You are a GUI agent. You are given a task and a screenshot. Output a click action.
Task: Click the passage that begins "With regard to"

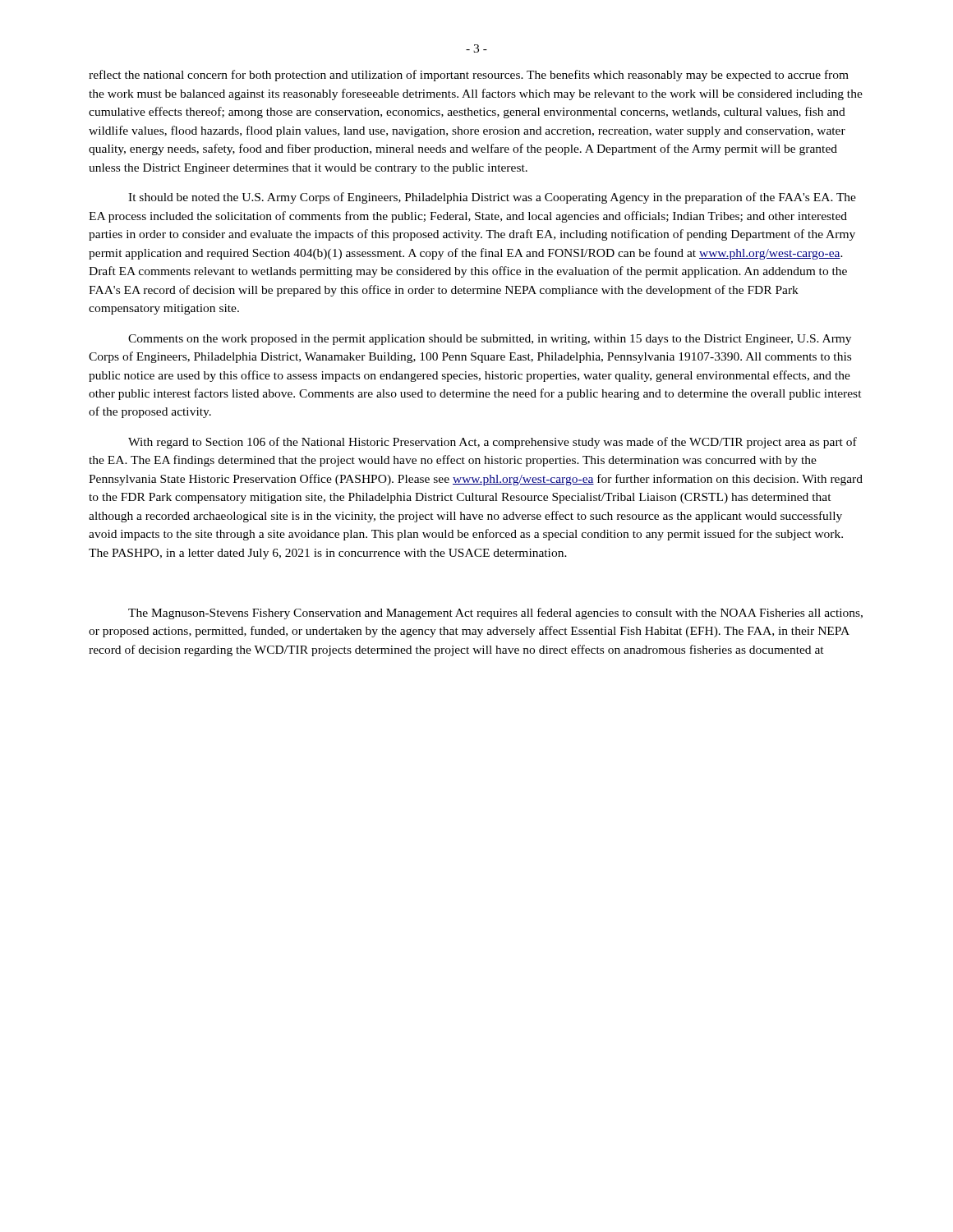pos(476,497)
